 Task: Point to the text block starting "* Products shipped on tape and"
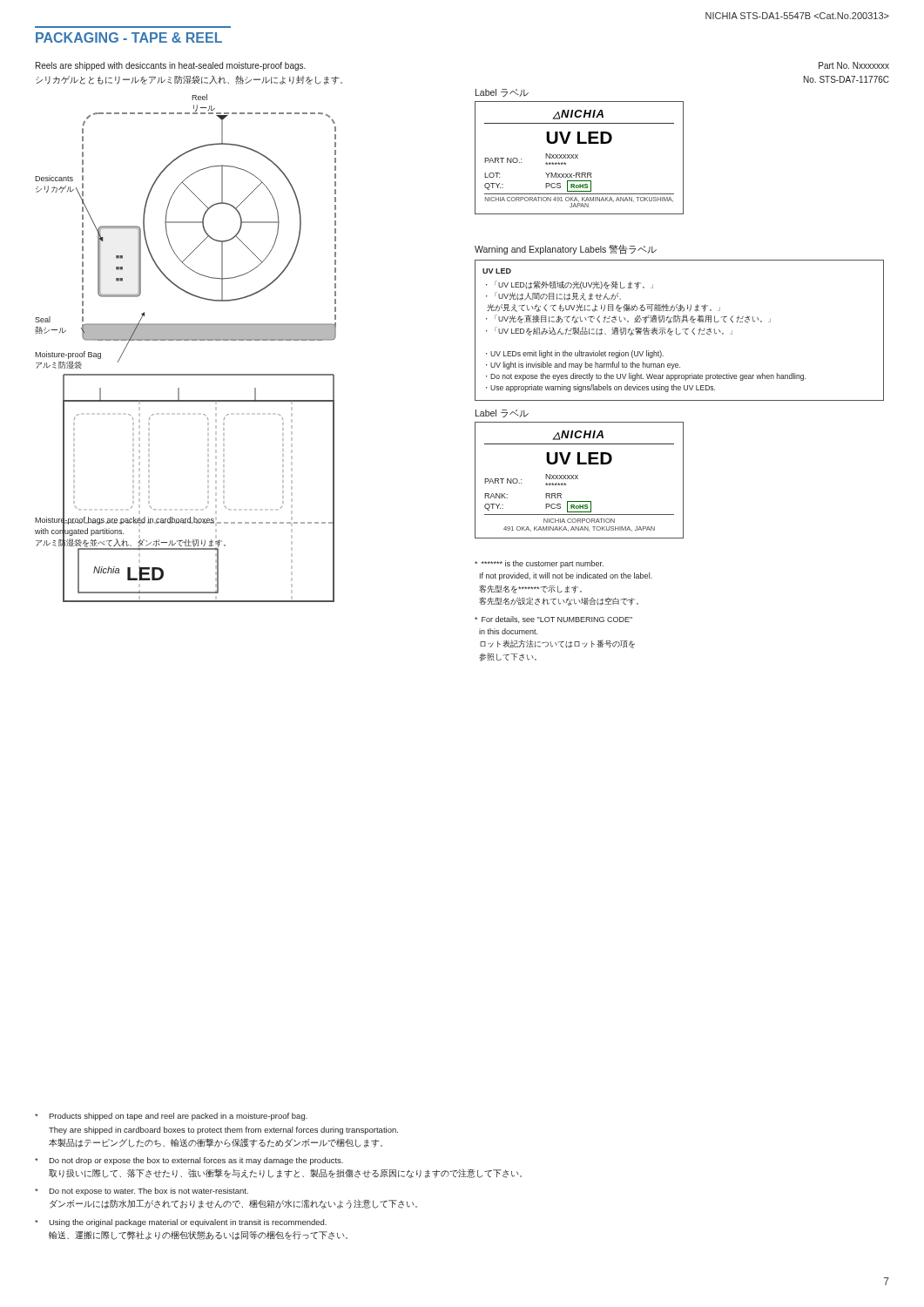(x=217, y=1129)
